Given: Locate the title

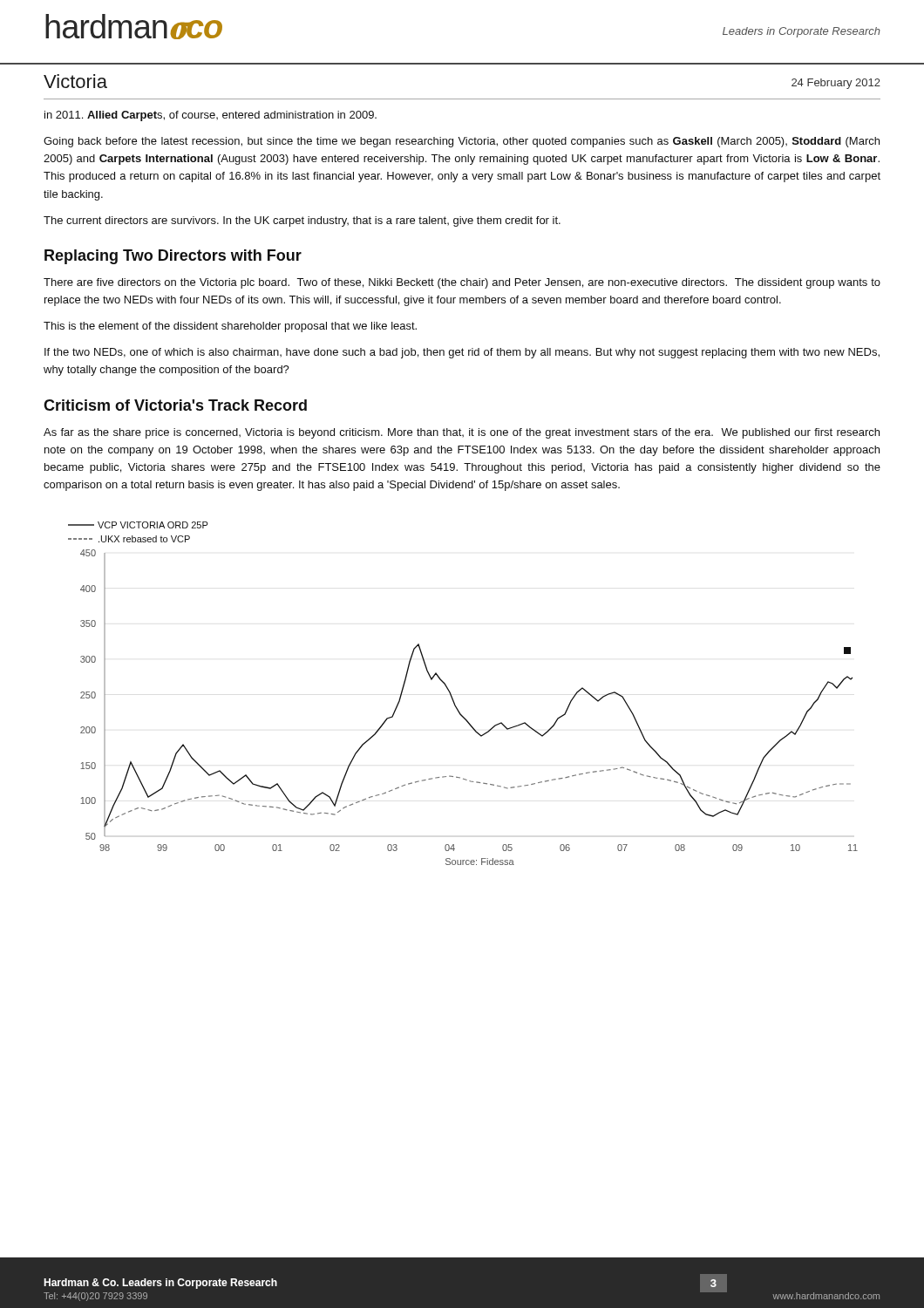Looking at the screenshot, I should [x=75, y=82].
